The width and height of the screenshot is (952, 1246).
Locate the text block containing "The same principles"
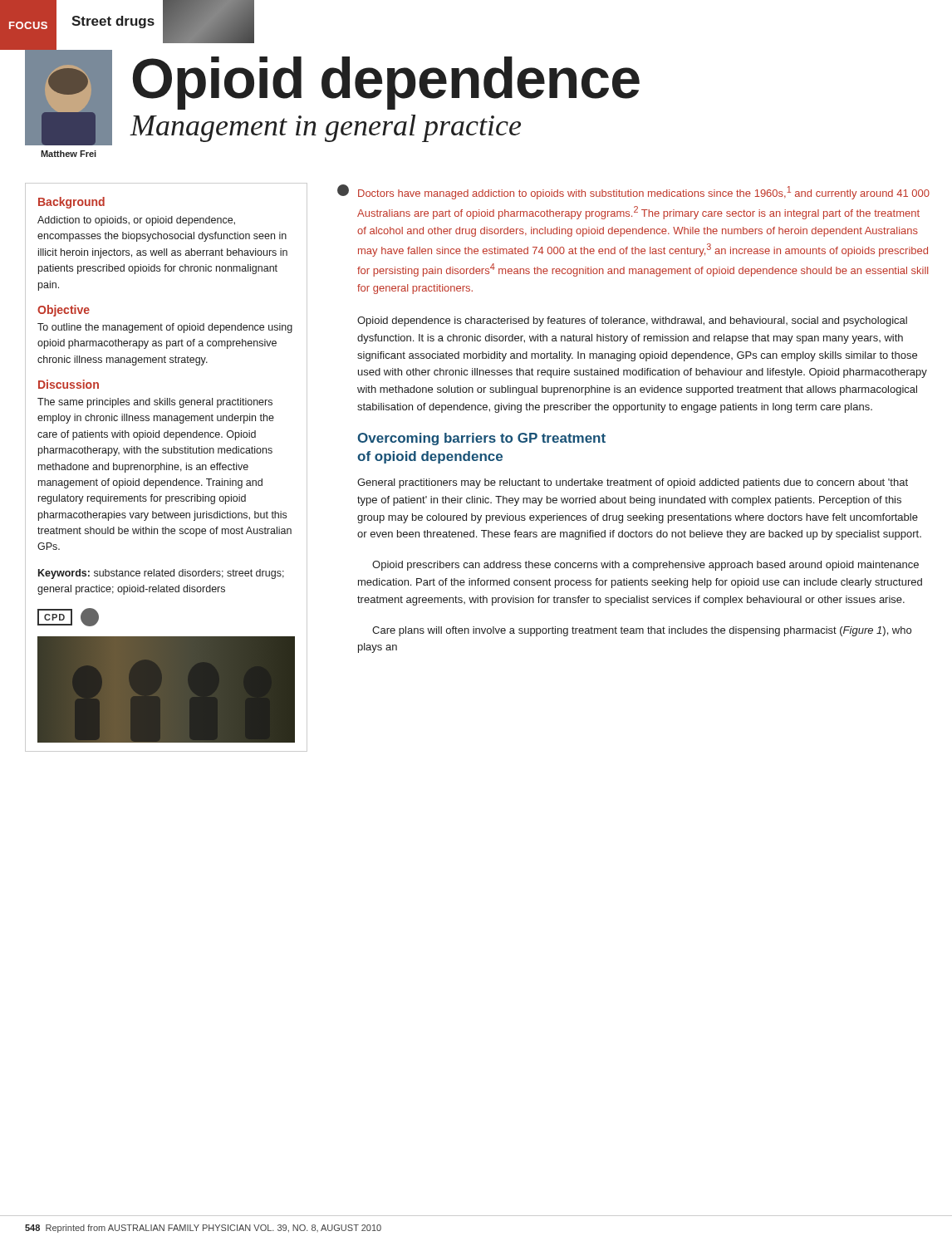point(165,474)
